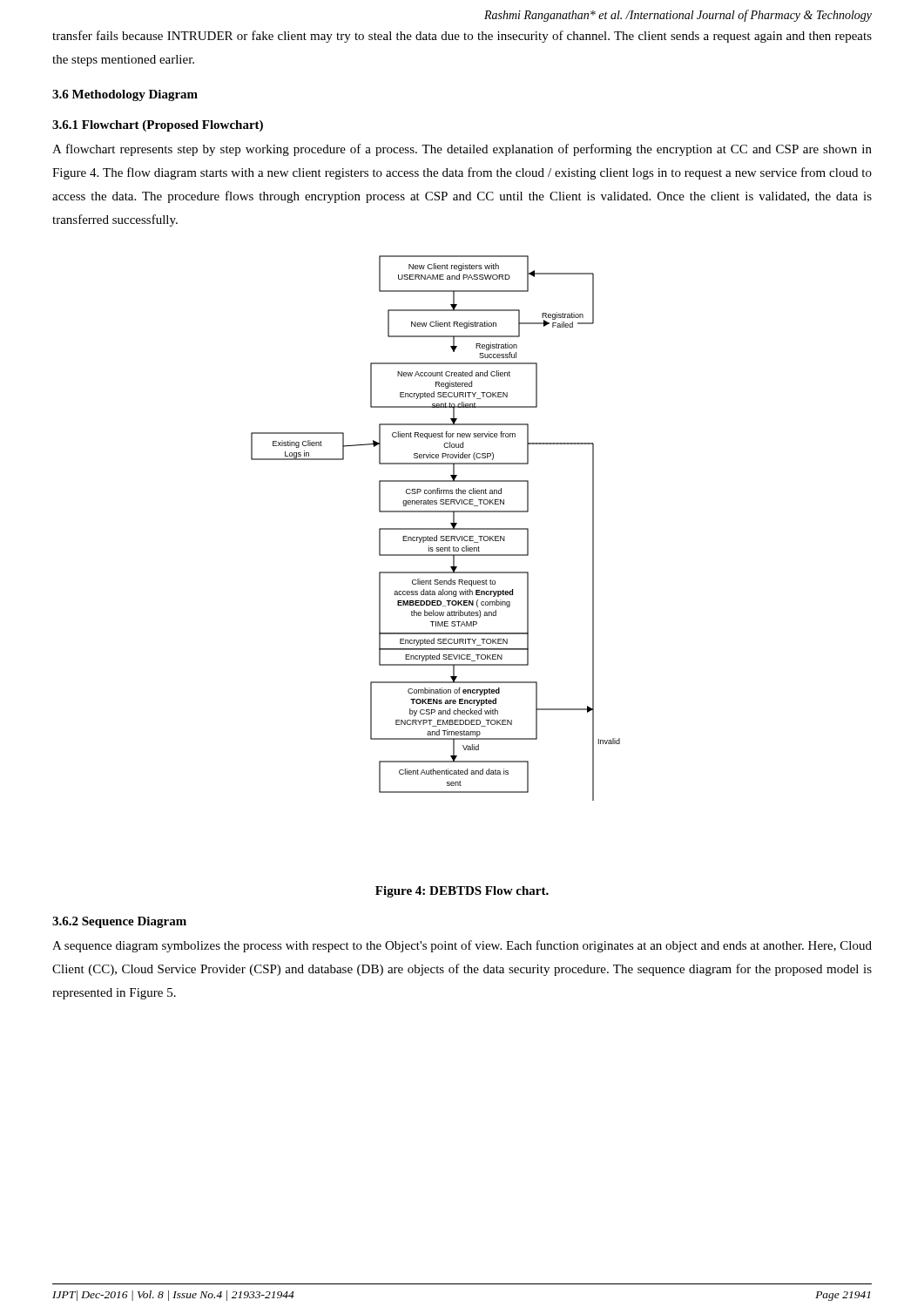Locate the text block starting "A flowchart represents step by step"
924x1307 pixels.
coord(462,184)
